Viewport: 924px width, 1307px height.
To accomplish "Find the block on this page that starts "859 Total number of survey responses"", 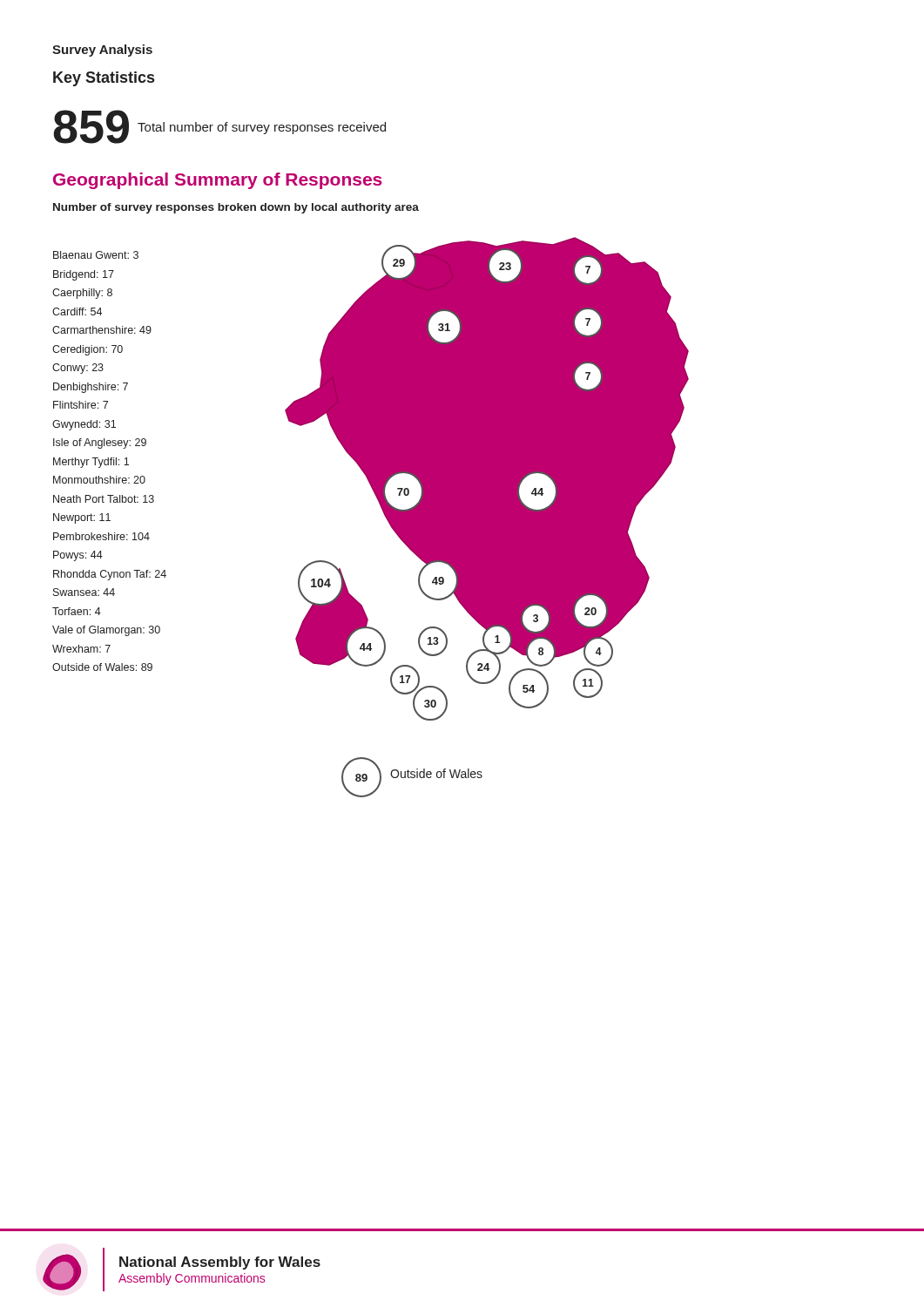I will pos(220,126).
